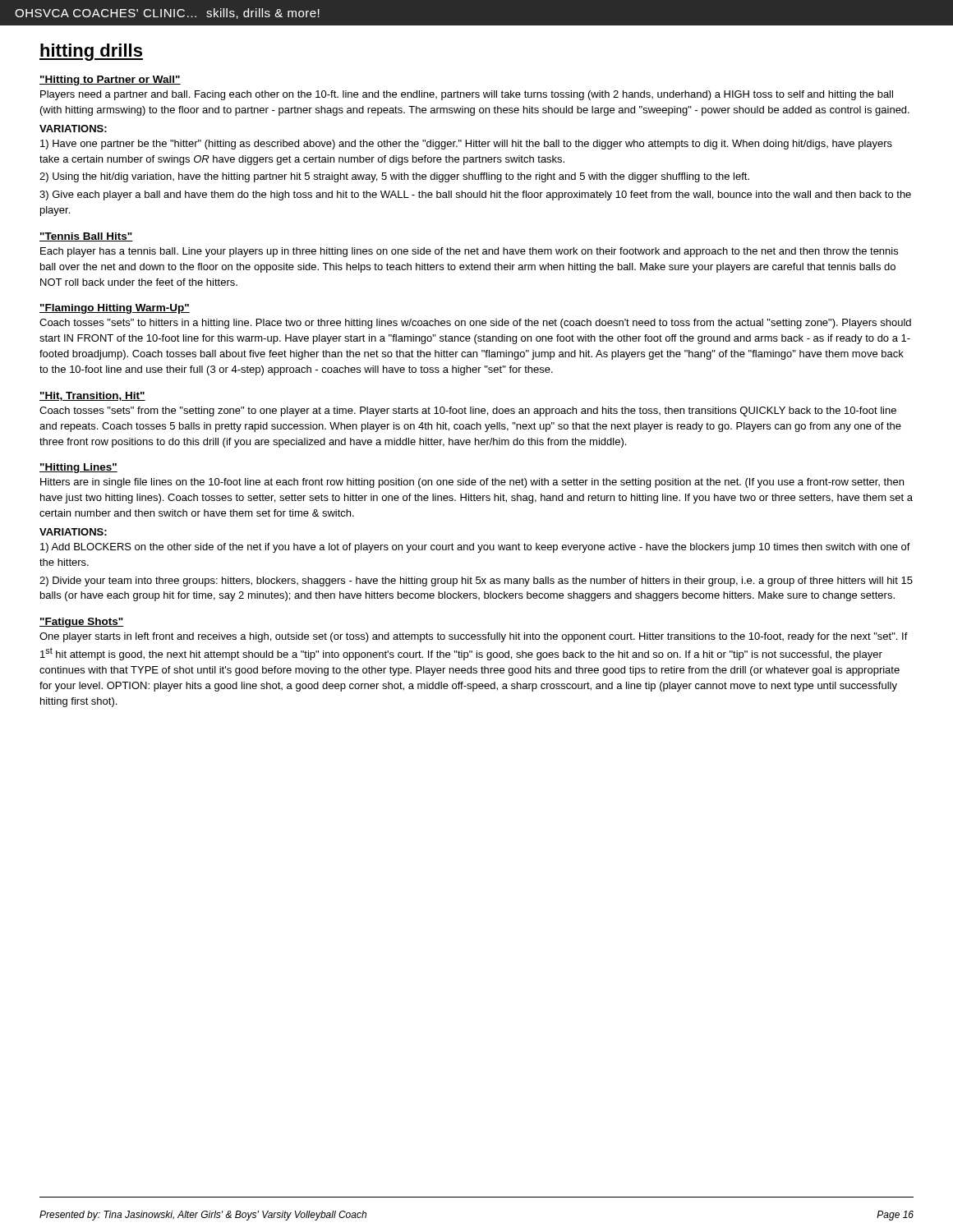This screenshot has height=1232, width=953.
Task: Point to the element starting ""Hitting Lines""
Action: click(78, 467)
